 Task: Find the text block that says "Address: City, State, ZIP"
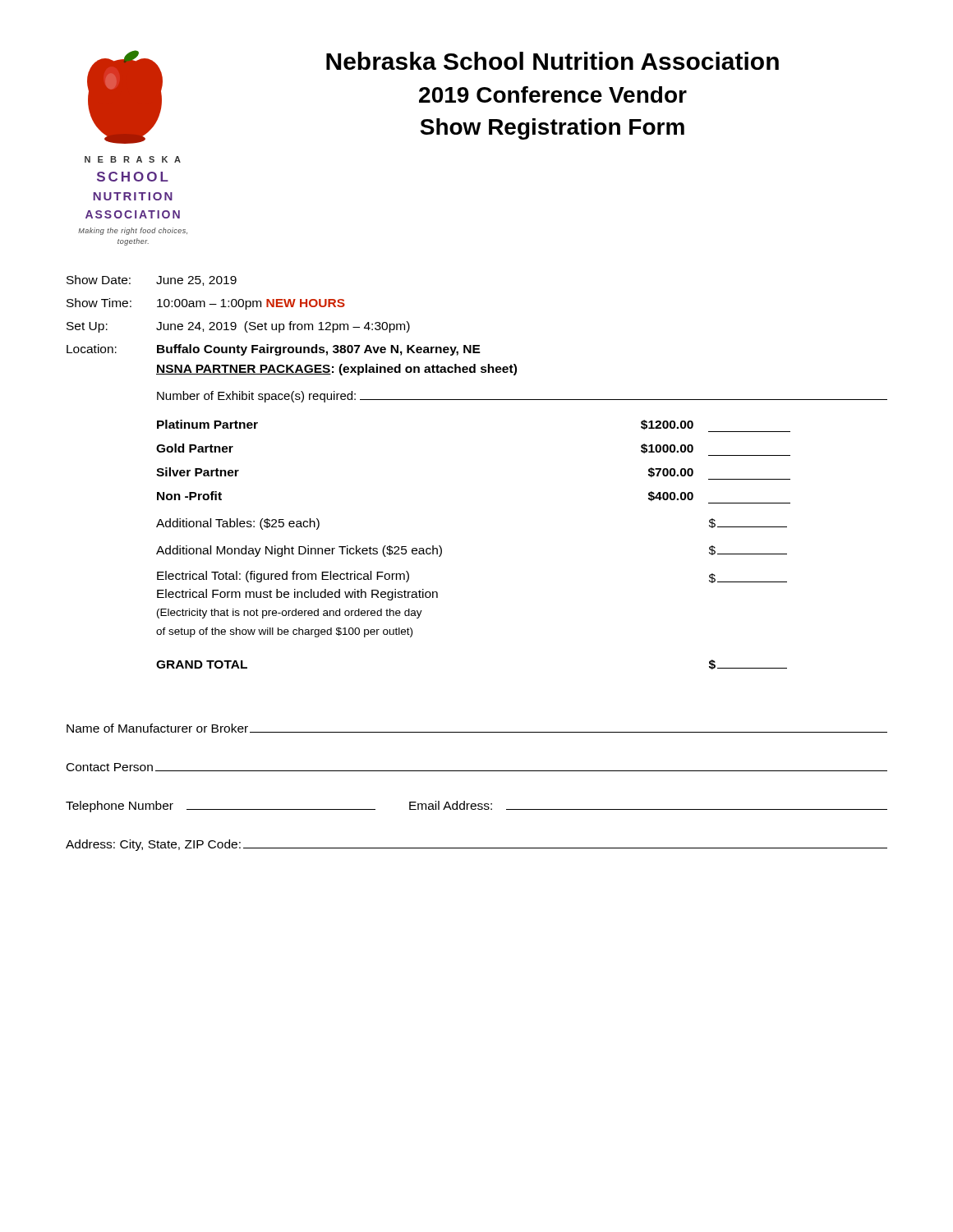(x=476, y=842)
